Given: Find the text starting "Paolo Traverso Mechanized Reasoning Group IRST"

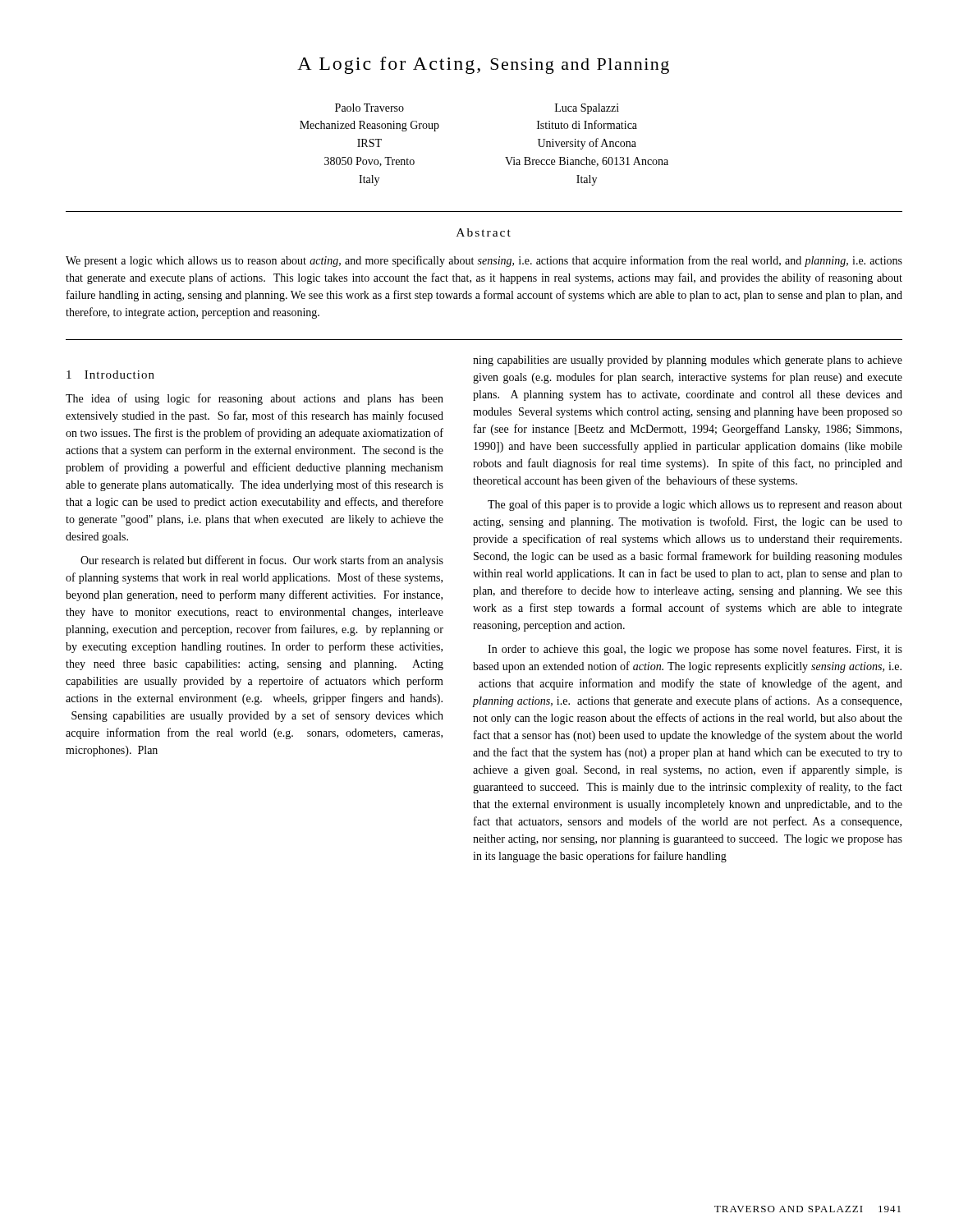Looking at the screenshot, I should pyautogui.click(x=369, y=143).
